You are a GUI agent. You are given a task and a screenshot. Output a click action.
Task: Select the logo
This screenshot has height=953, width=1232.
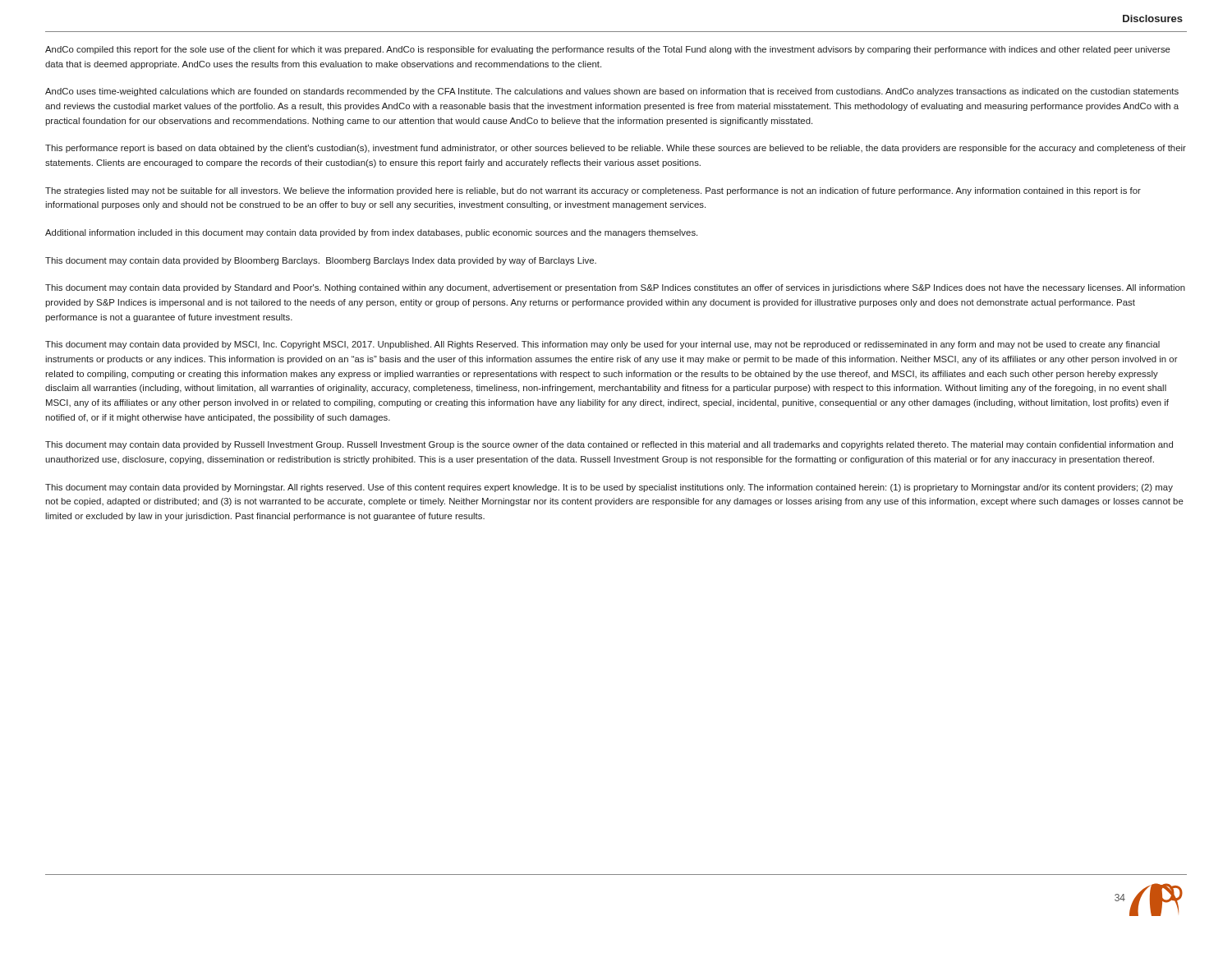coord(1156,899)
